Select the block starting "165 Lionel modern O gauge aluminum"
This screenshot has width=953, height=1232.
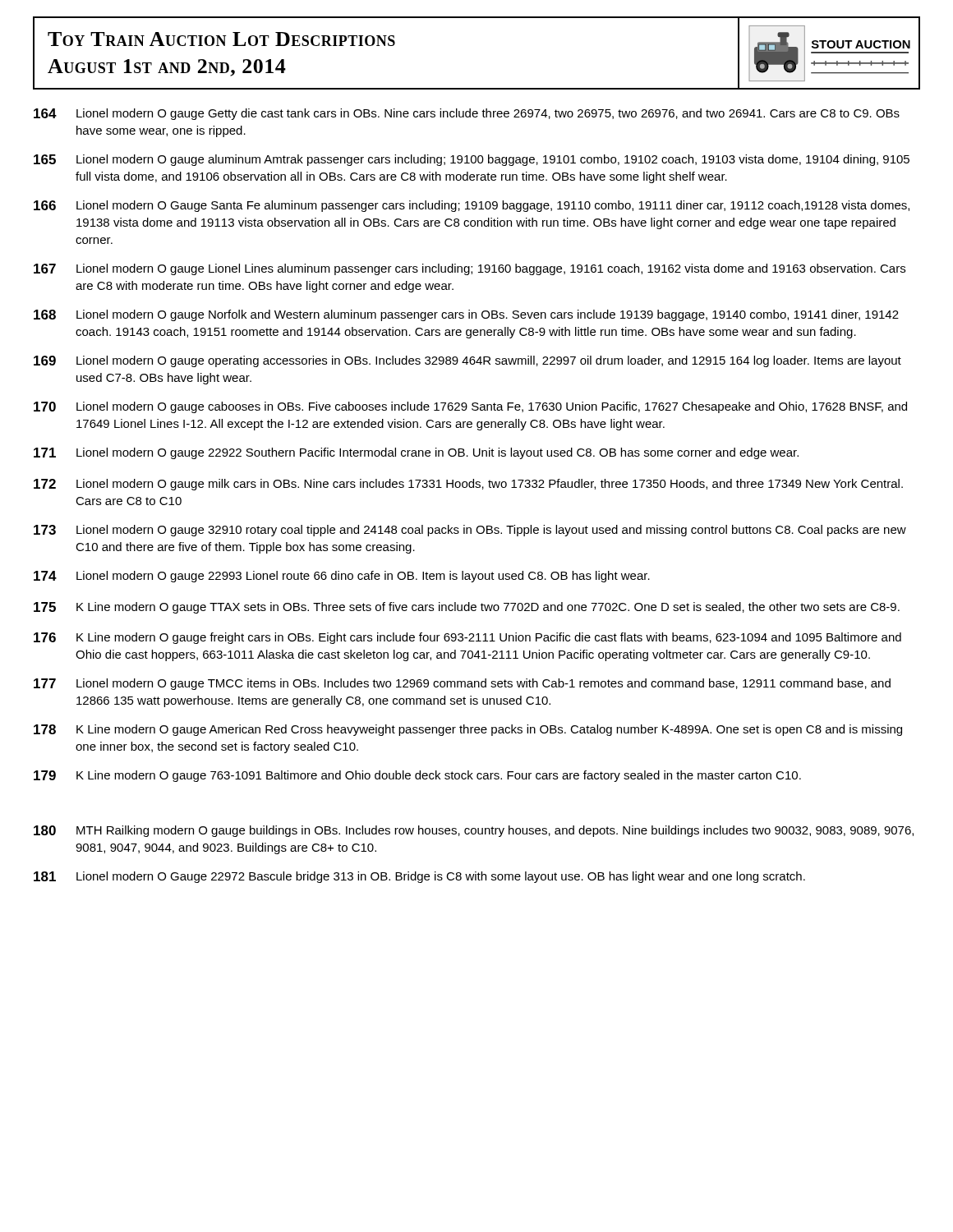(476, 168)
